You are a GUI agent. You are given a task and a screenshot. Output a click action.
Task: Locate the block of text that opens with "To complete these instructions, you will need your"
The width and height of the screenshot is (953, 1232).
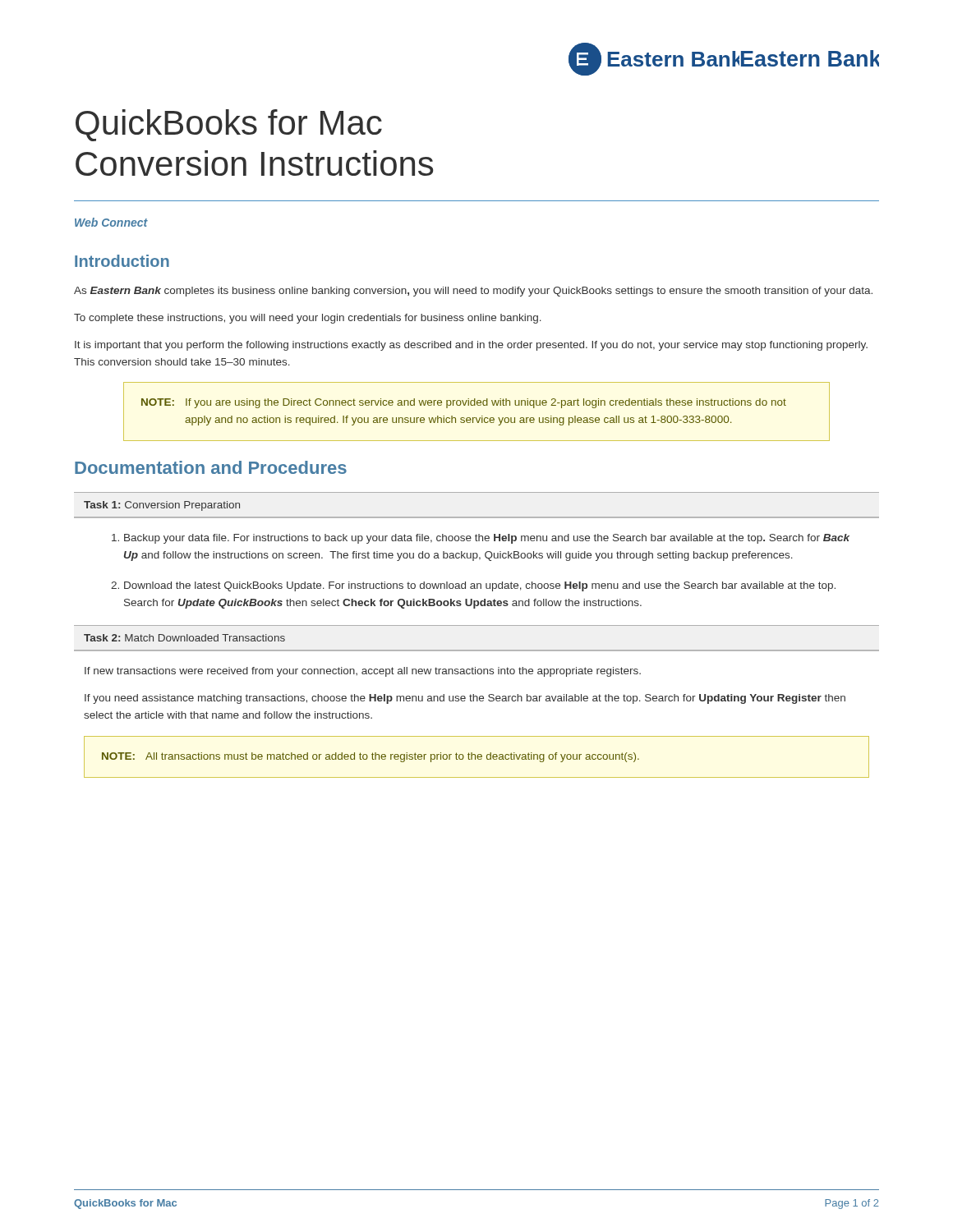[308, 317]
